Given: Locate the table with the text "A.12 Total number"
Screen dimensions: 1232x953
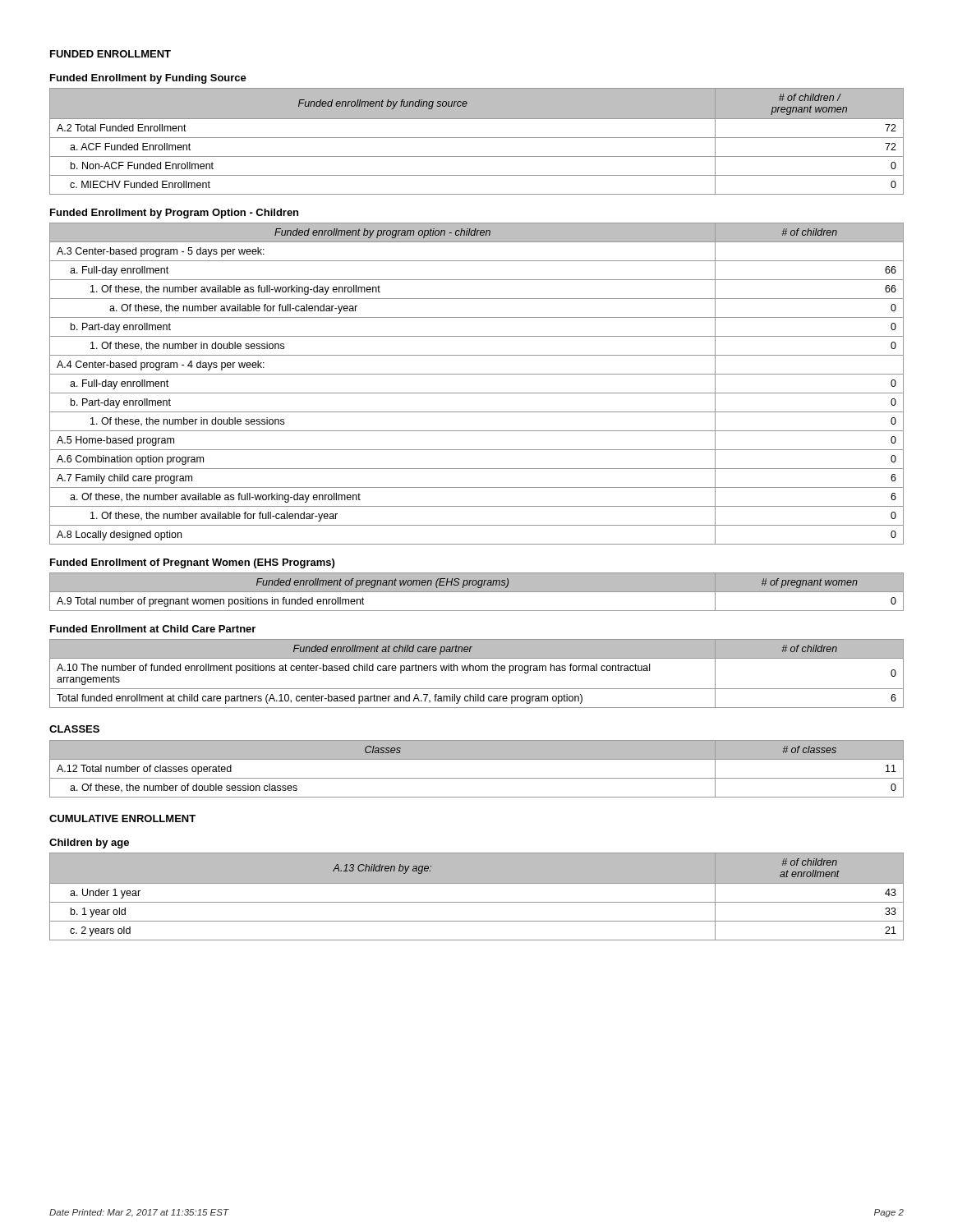Looking at the screenshot, I should pos(476,769).
